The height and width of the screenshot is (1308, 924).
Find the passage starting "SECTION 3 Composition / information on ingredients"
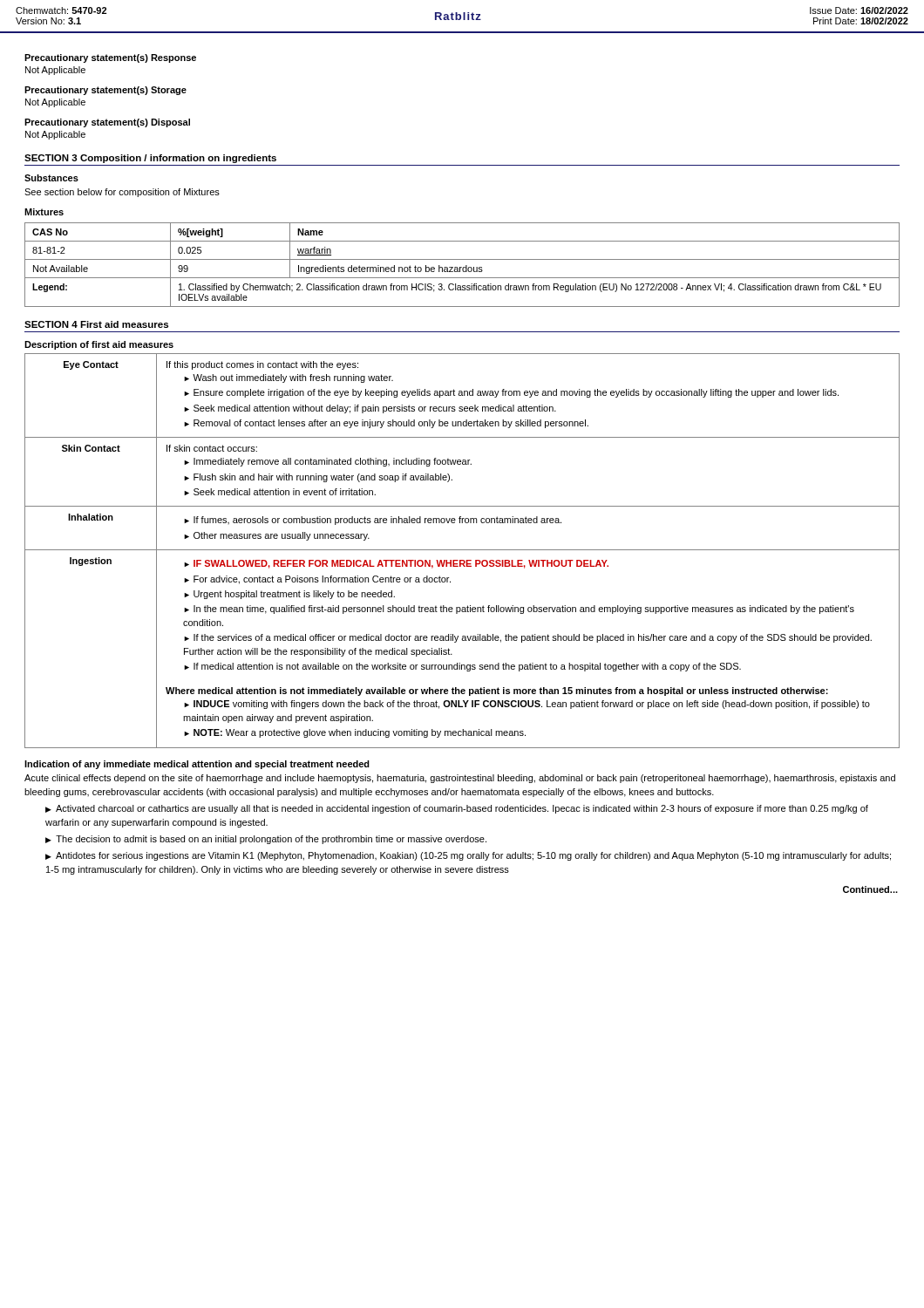(151, 158)
